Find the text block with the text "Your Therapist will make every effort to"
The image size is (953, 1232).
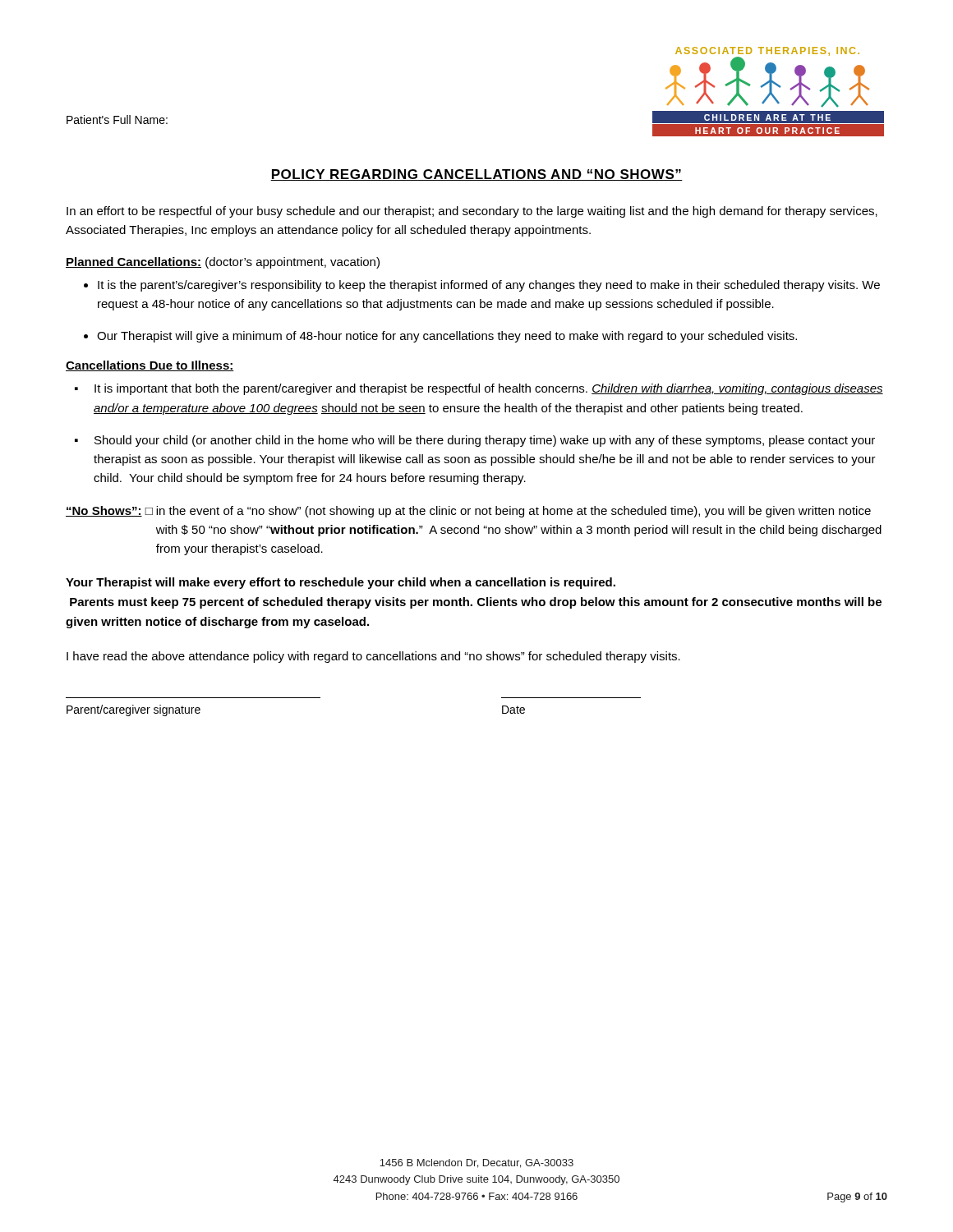(x=474, y=602)
